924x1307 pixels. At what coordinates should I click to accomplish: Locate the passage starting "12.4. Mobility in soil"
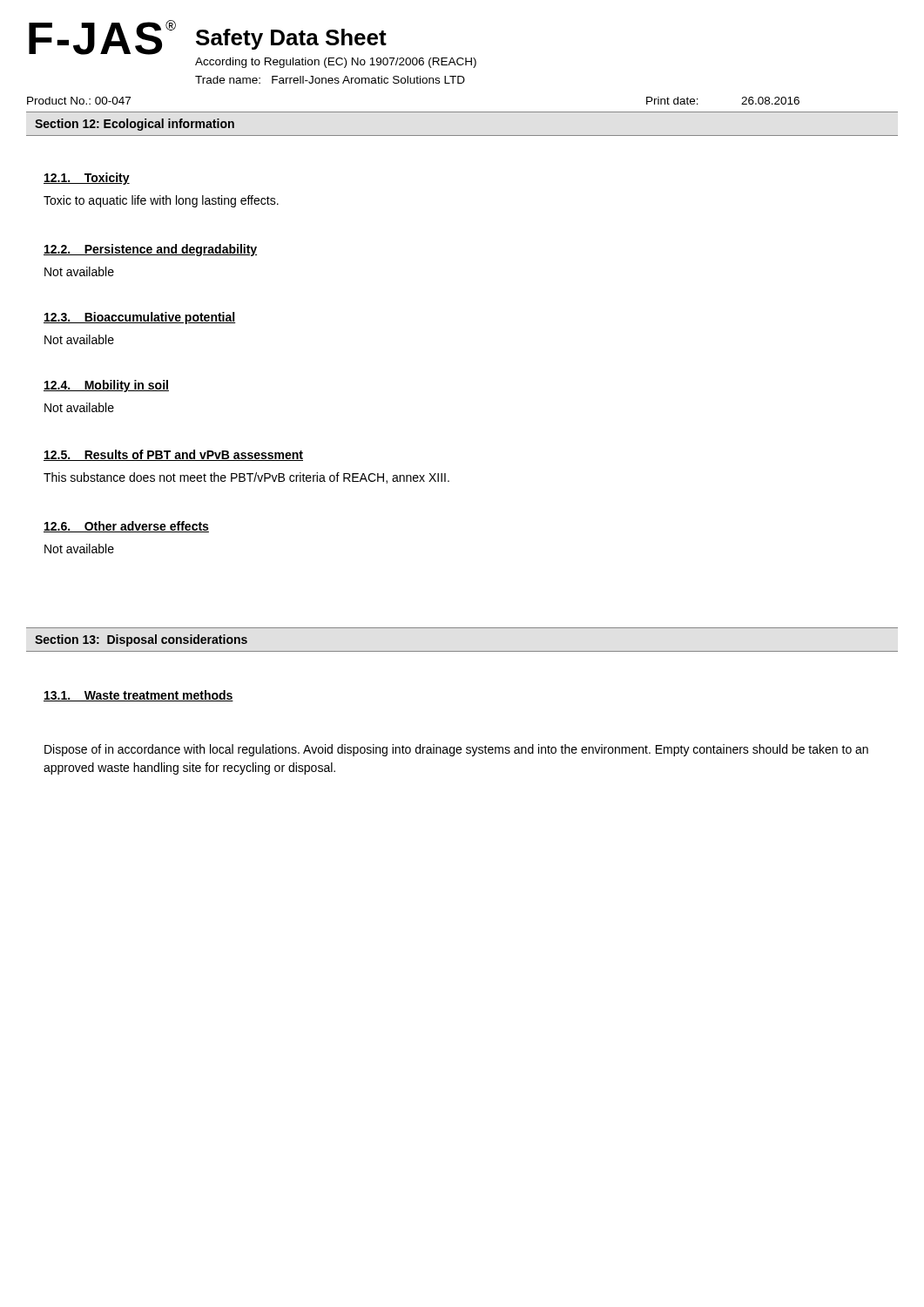106,385
